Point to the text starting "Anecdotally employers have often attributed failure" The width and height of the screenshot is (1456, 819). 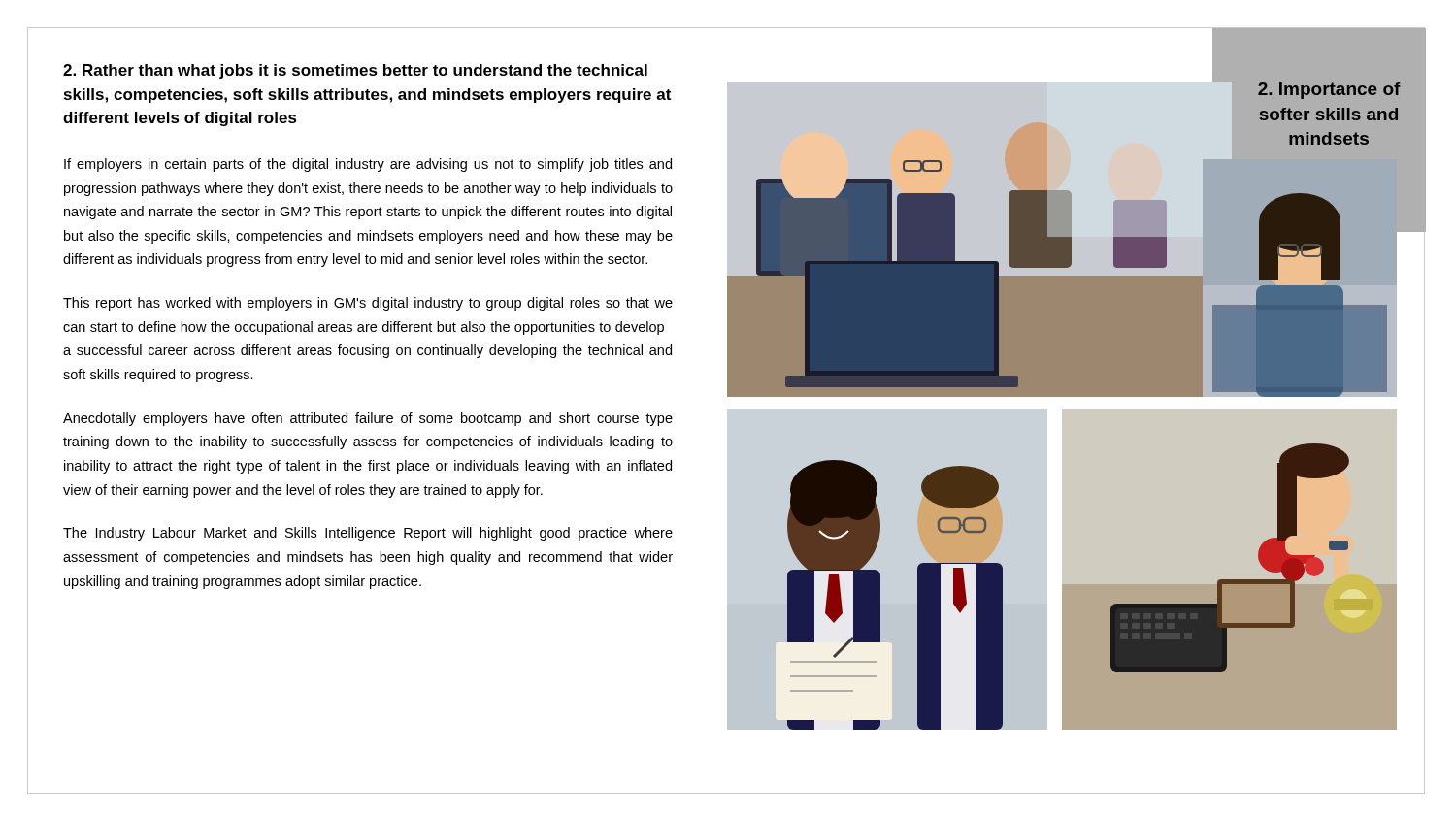coord(368,454)
